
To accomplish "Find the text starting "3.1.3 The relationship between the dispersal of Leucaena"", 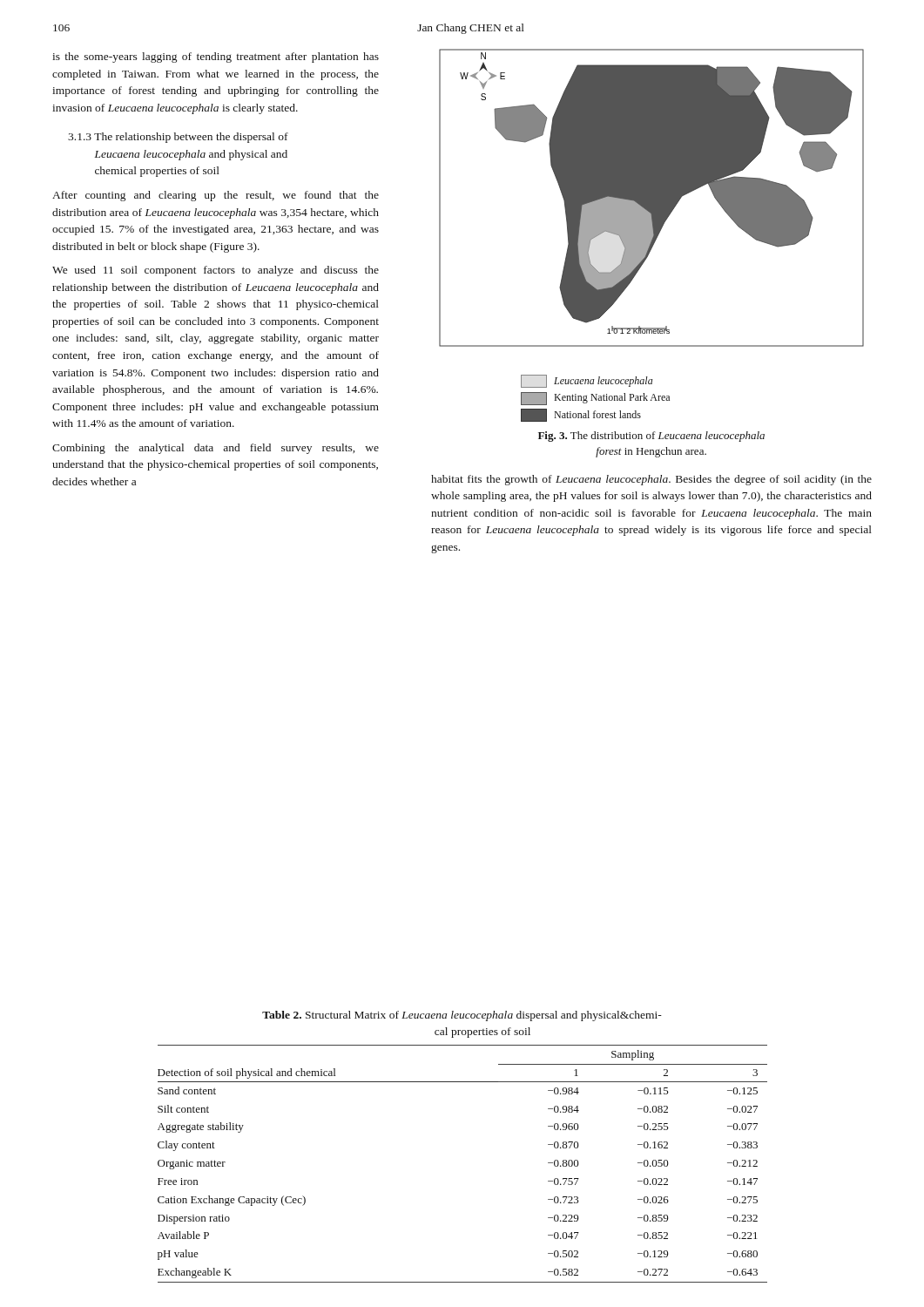I will [178, 154].
